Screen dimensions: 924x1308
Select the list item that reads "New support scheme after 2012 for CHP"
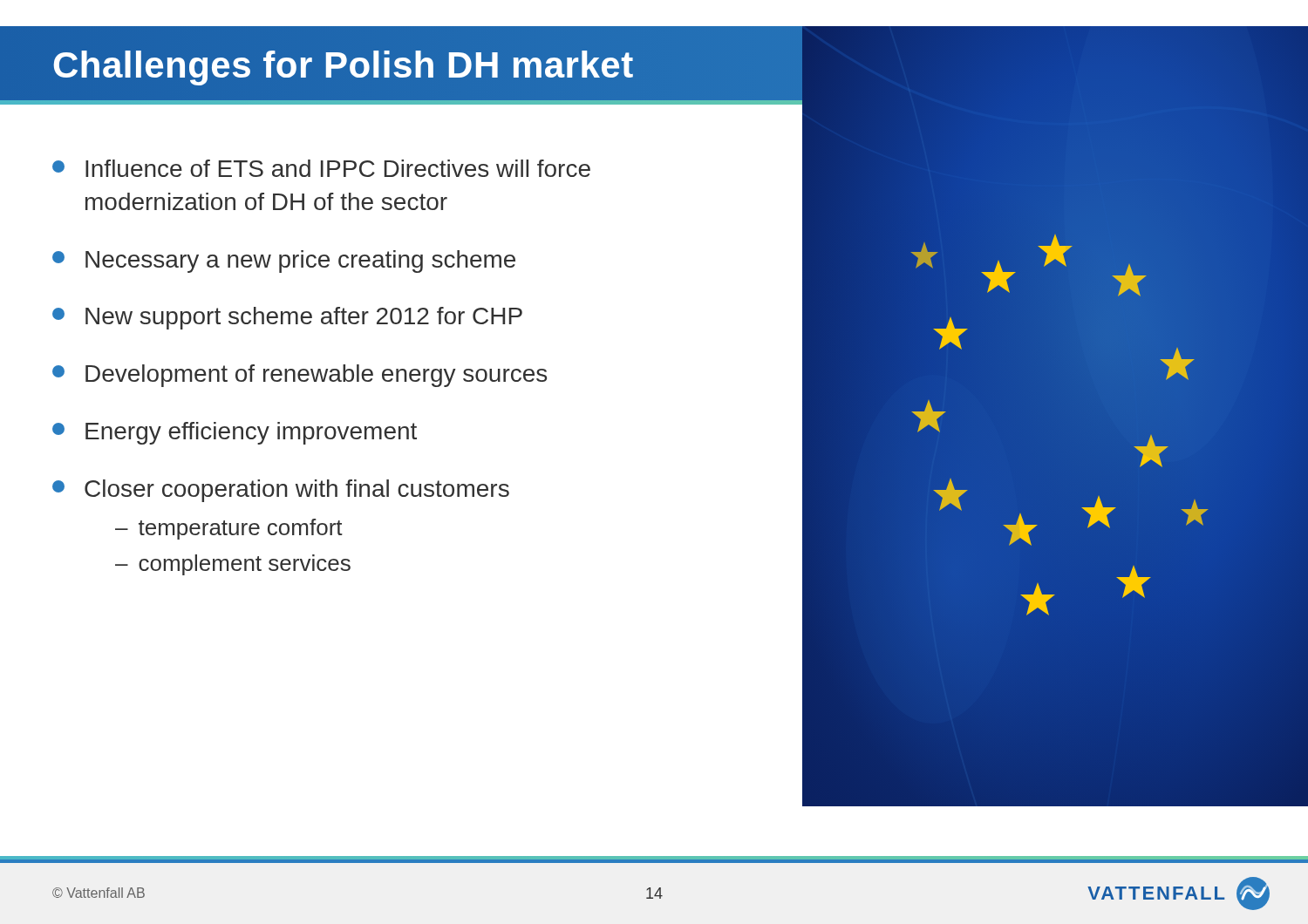(x=288, y=317)
